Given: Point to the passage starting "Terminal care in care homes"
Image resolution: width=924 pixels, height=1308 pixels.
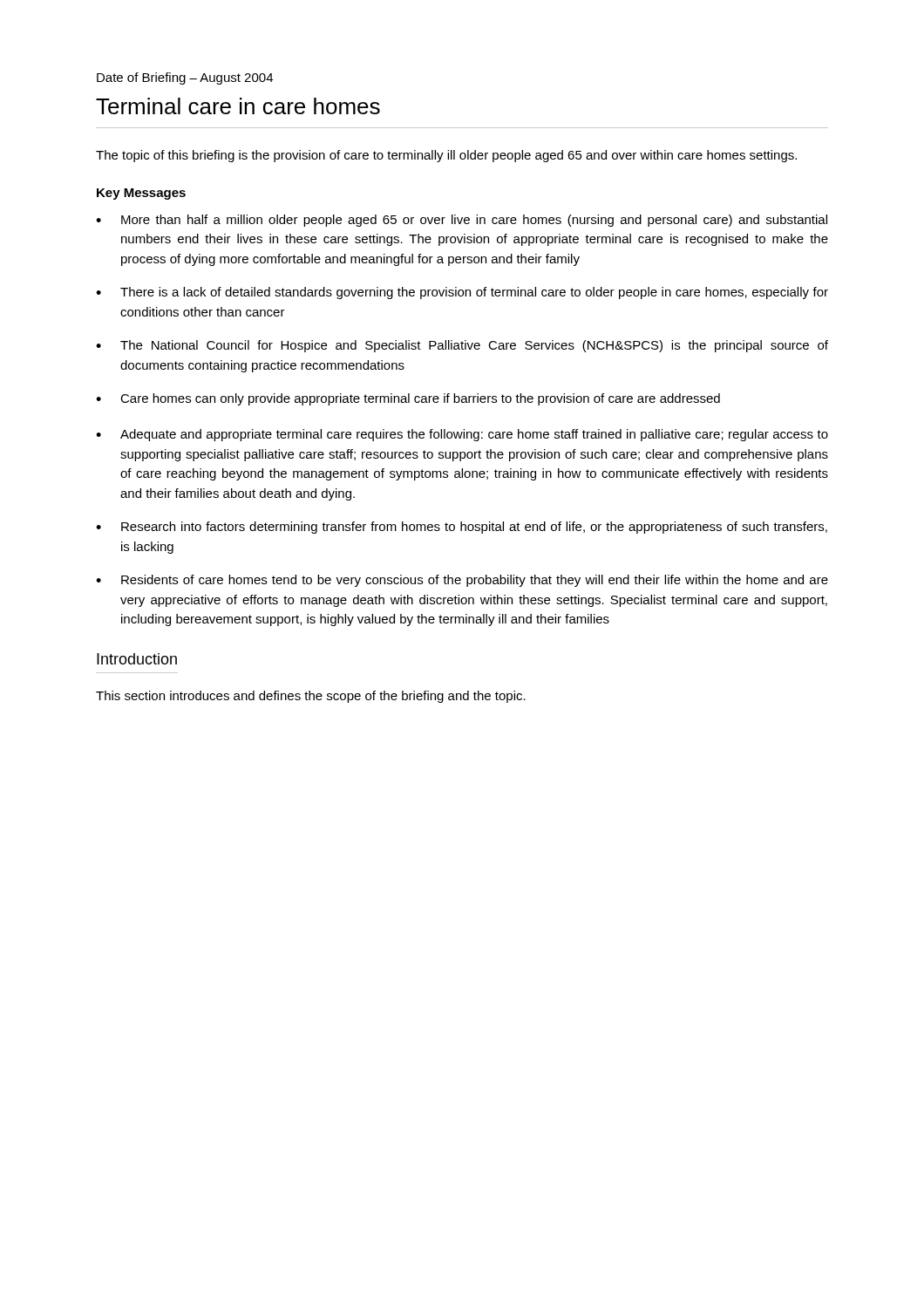Looking at the screenshot, I should pos(238,106).
